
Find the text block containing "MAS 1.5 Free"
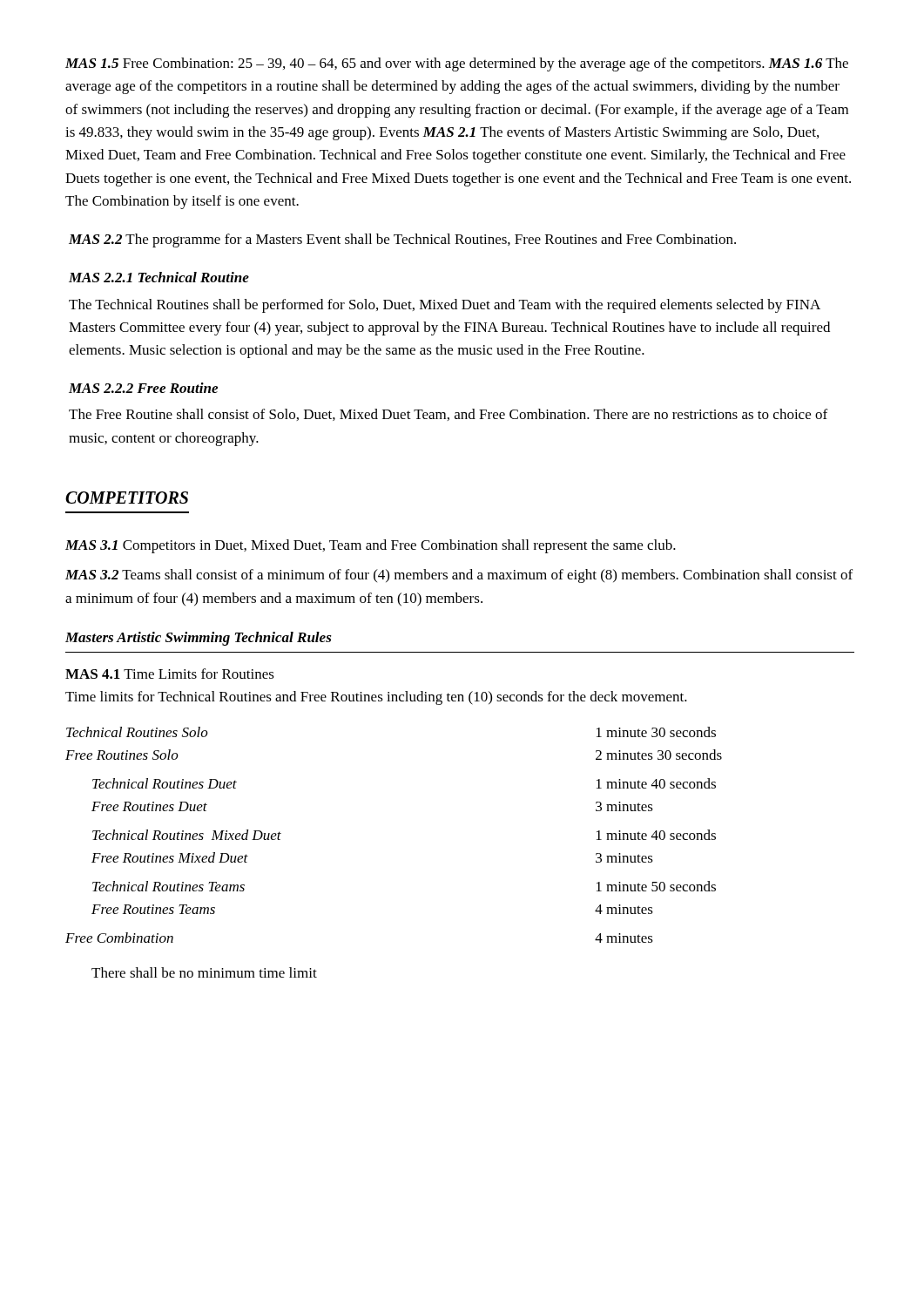(x=459, y=132)
